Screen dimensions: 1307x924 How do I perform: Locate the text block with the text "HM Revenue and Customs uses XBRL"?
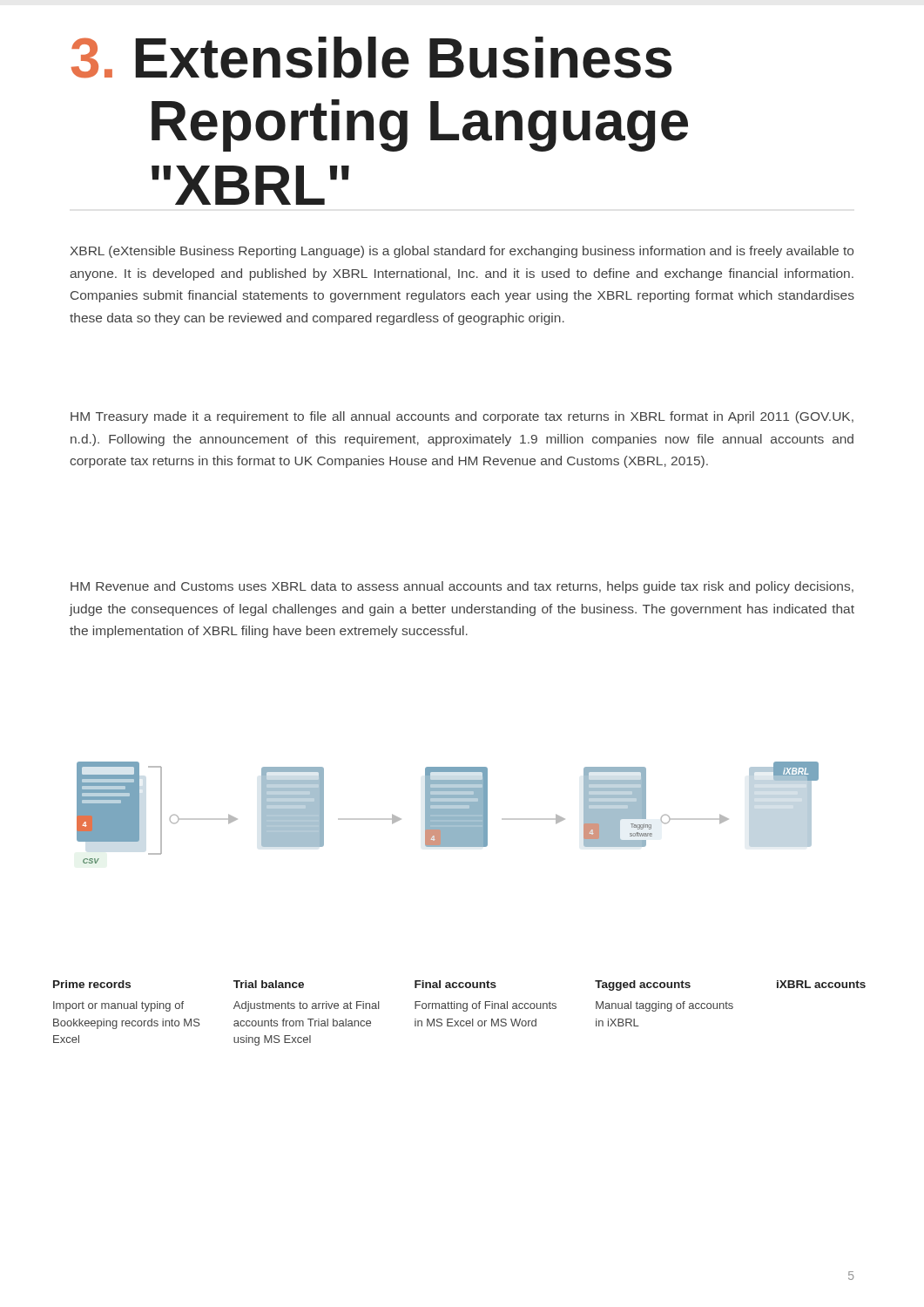click(x=462, y=608)
